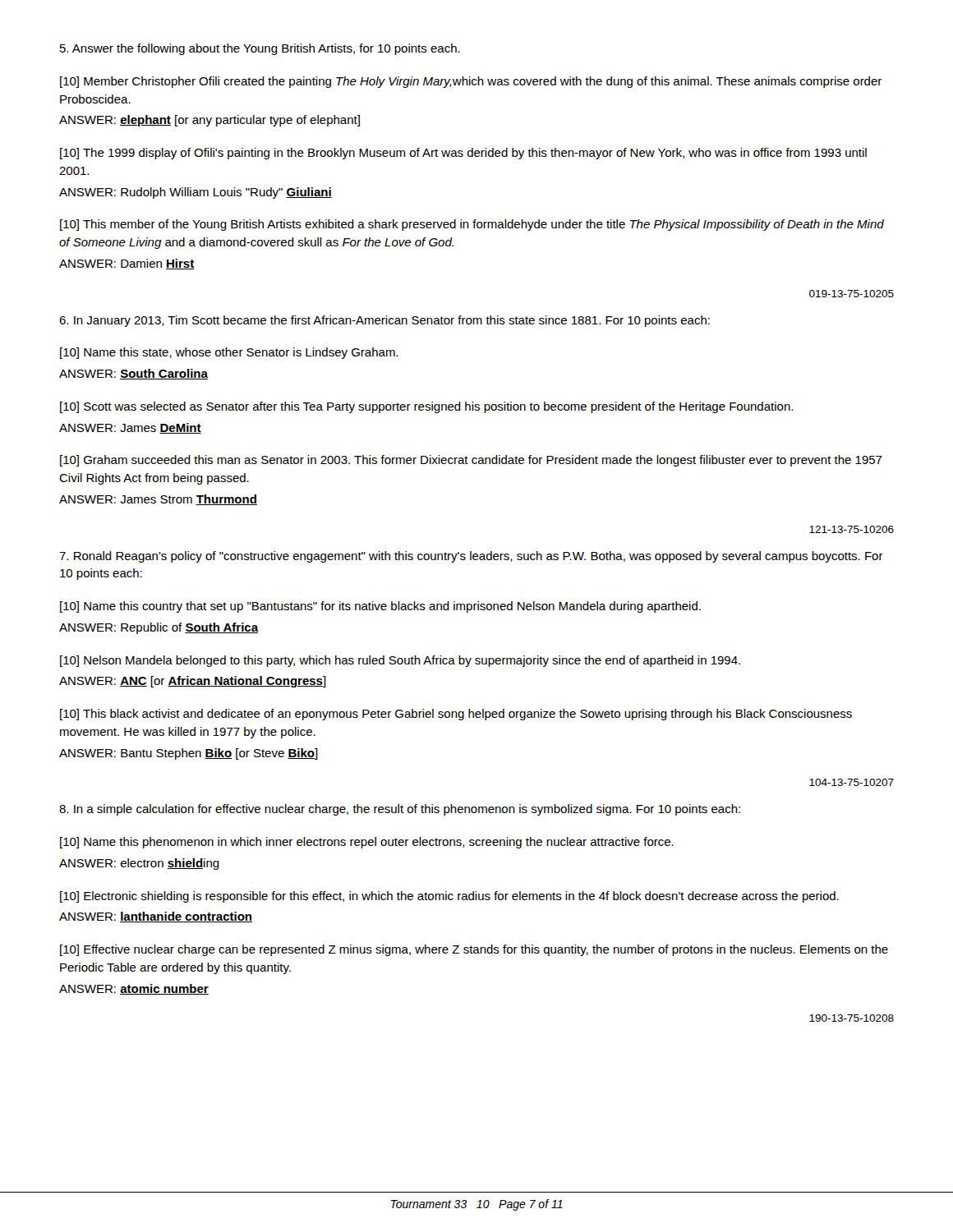Click on the region starting "[10] Member Christopher Ofili"
Viewport: 953px width, 1232px height.
point(471,82)
